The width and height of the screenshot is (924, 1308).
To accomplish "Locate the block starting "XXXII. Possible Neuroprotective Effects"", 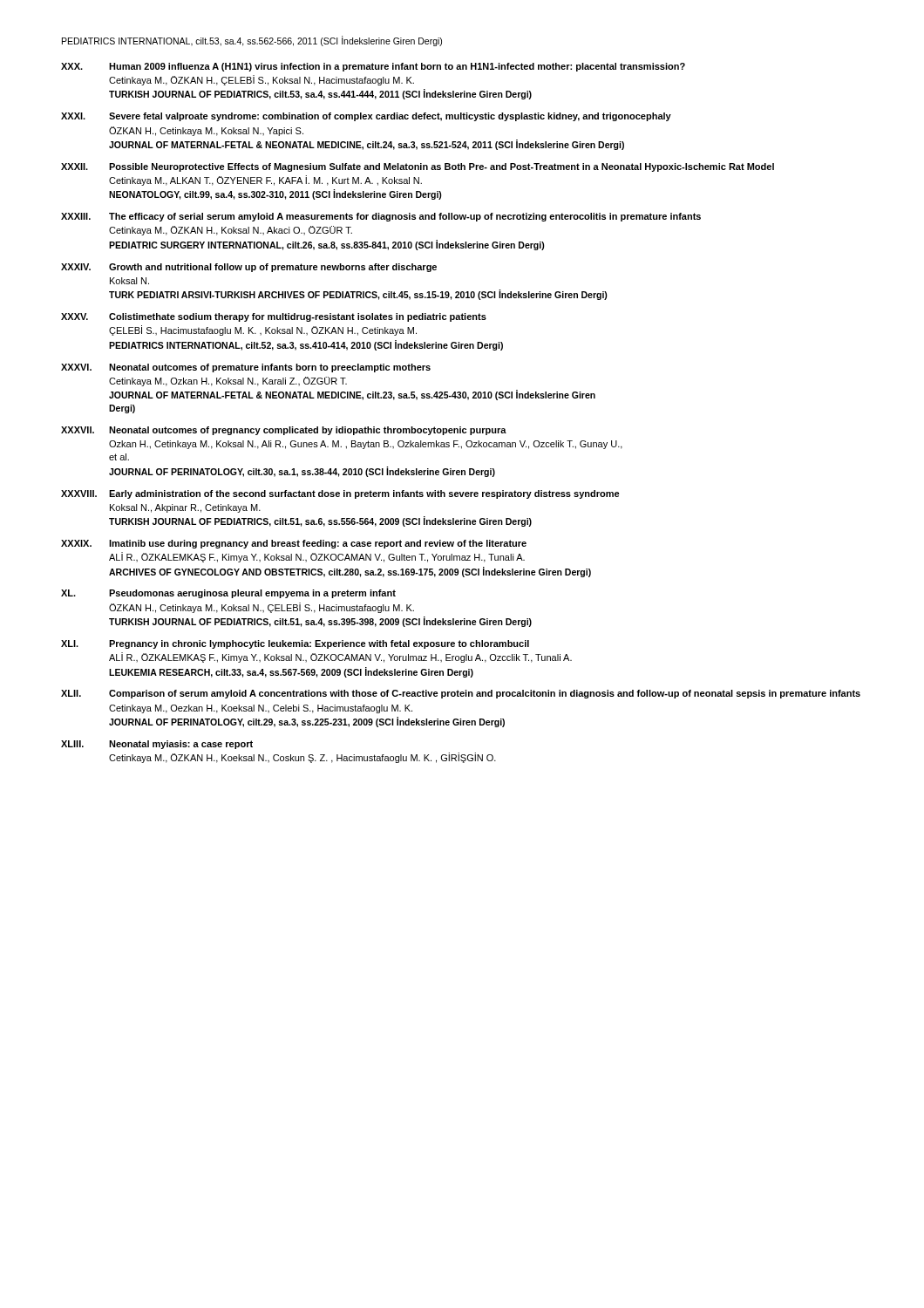I will (x=462, y=181).
